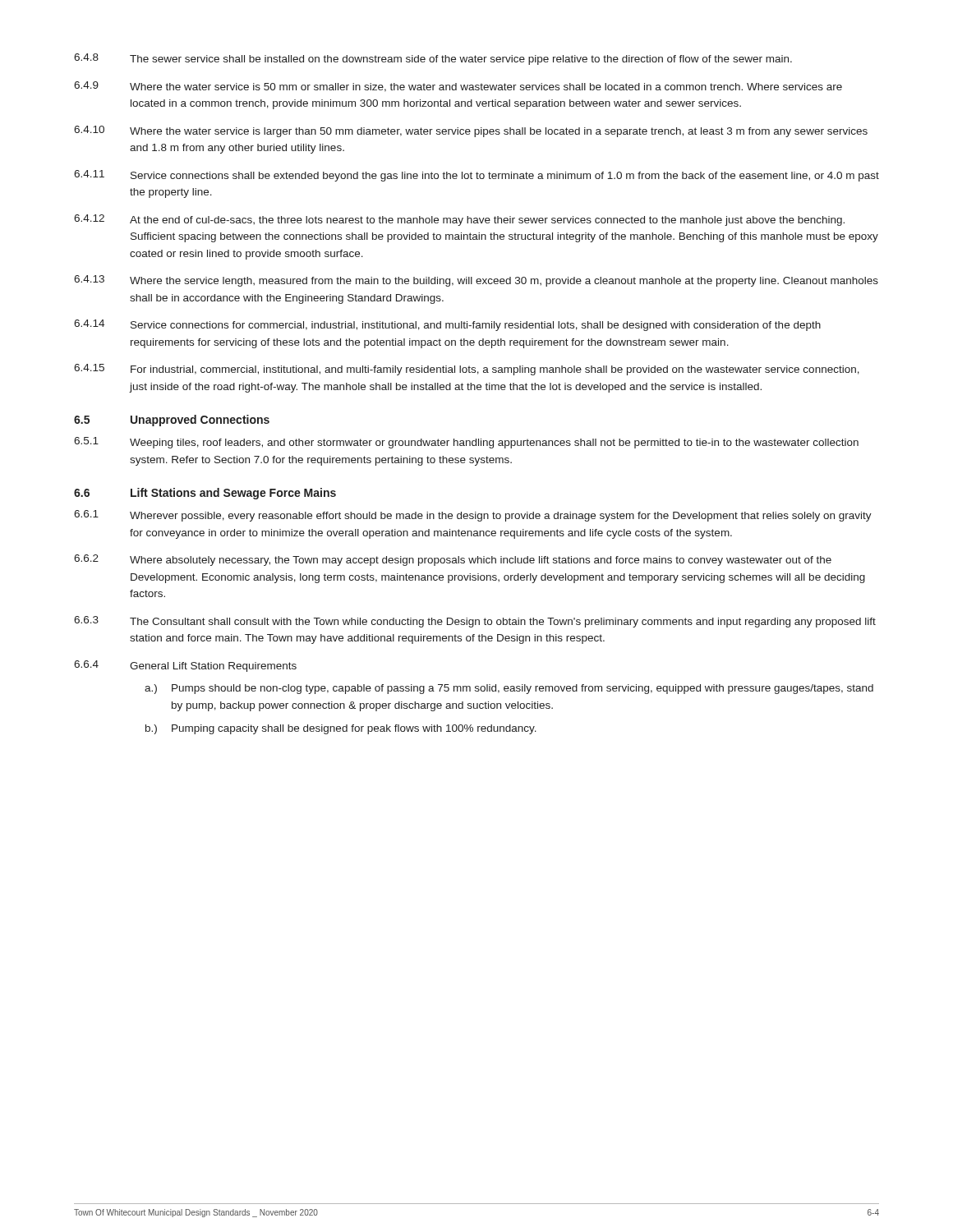Find the block on this page that starts "6.4.10 Where the water service is larger than"
Viewport: 953px width, 1232px height.
click(476, 140)
